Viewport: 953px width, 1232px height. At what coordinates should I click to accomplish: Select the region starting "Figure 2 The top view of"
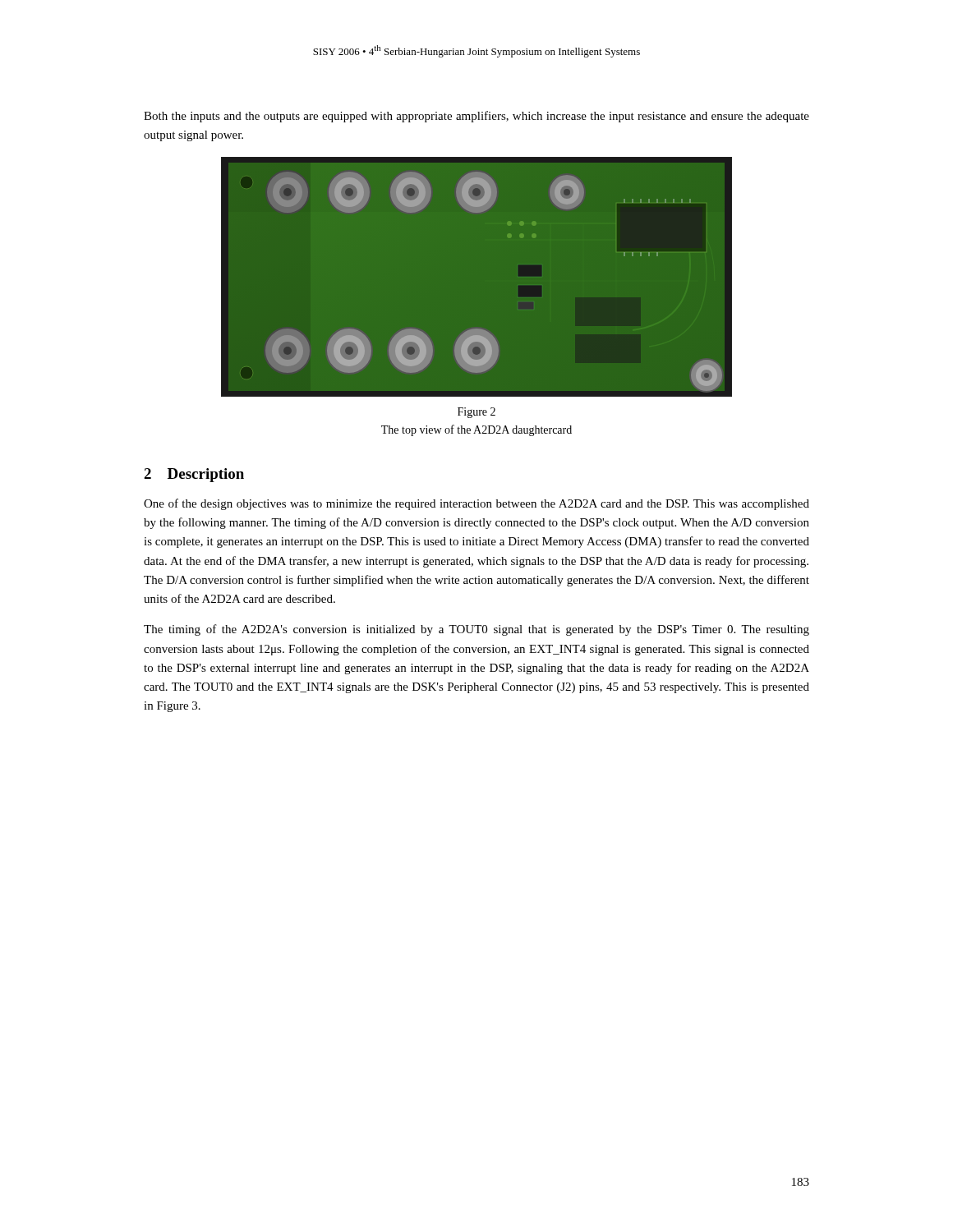(x=476, y=421)
